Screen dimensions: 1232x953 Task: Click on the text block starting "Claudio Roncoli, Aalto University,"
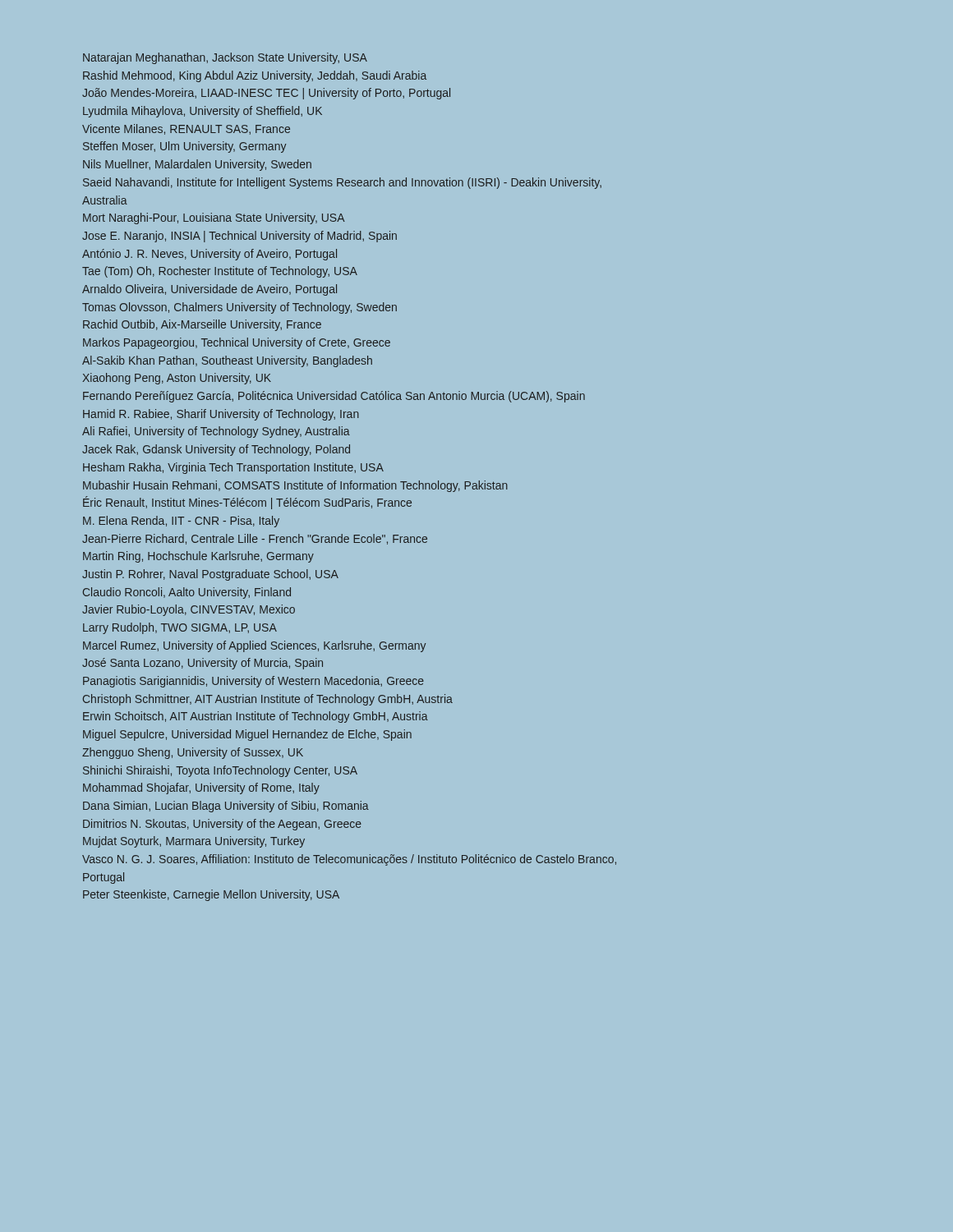(187, 592)
